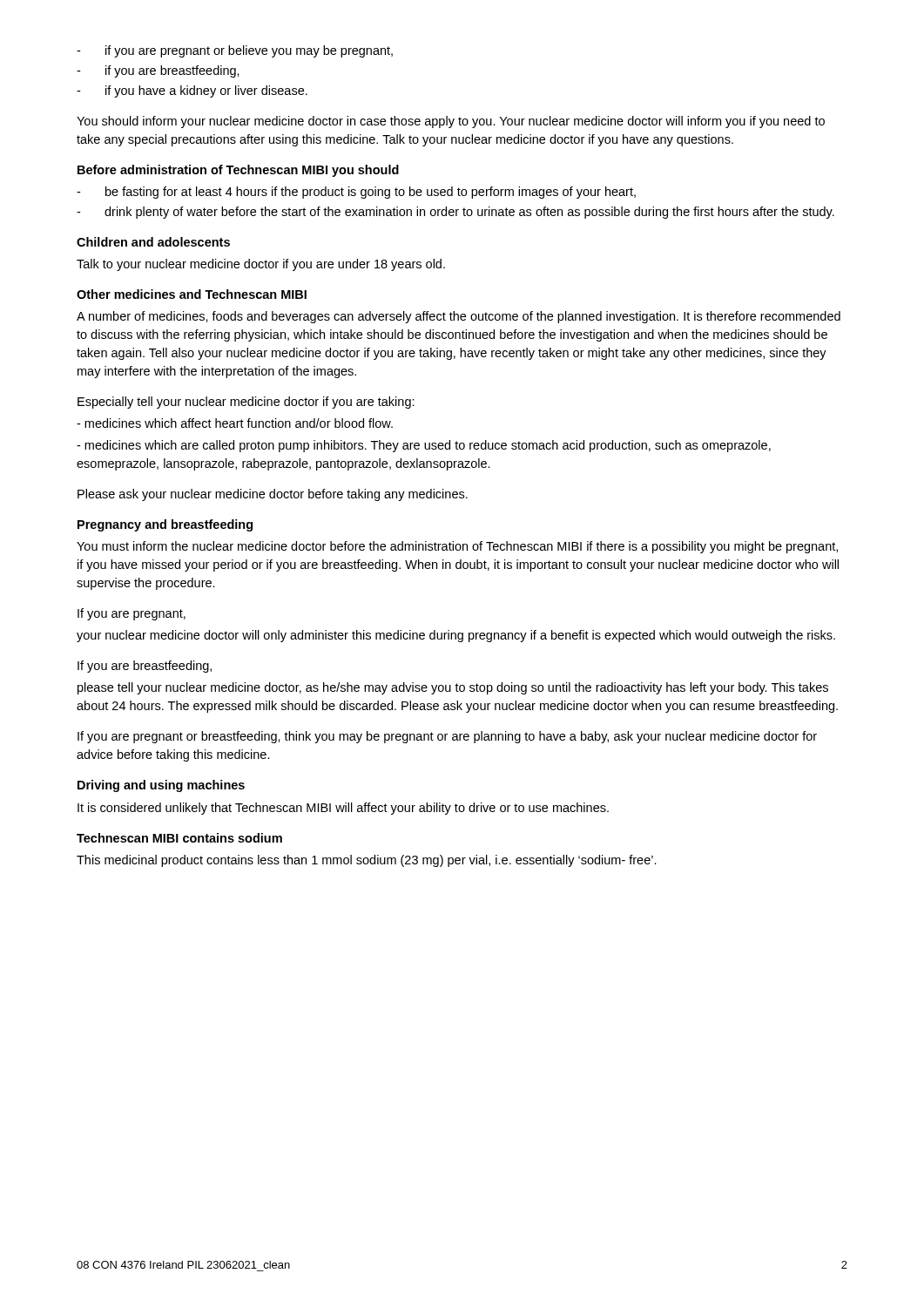Locate the text block with the text "please tell your"
The width and height of the screenshot is (924, 1307).
[x=458, y=697]
